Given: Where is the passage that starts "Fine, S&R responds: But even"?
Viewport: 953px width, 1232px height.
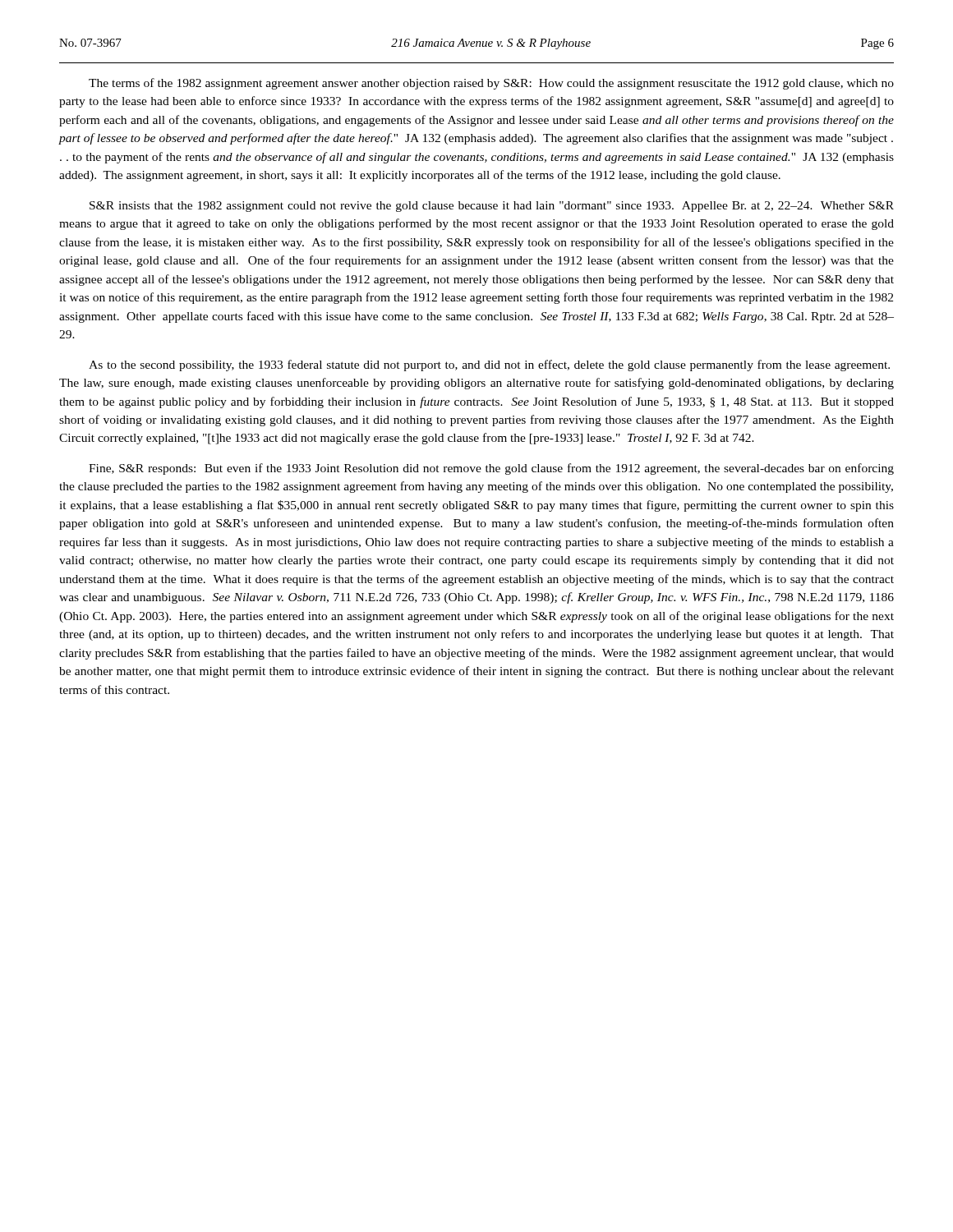Looking at the screenshot, I should (476, 578).
